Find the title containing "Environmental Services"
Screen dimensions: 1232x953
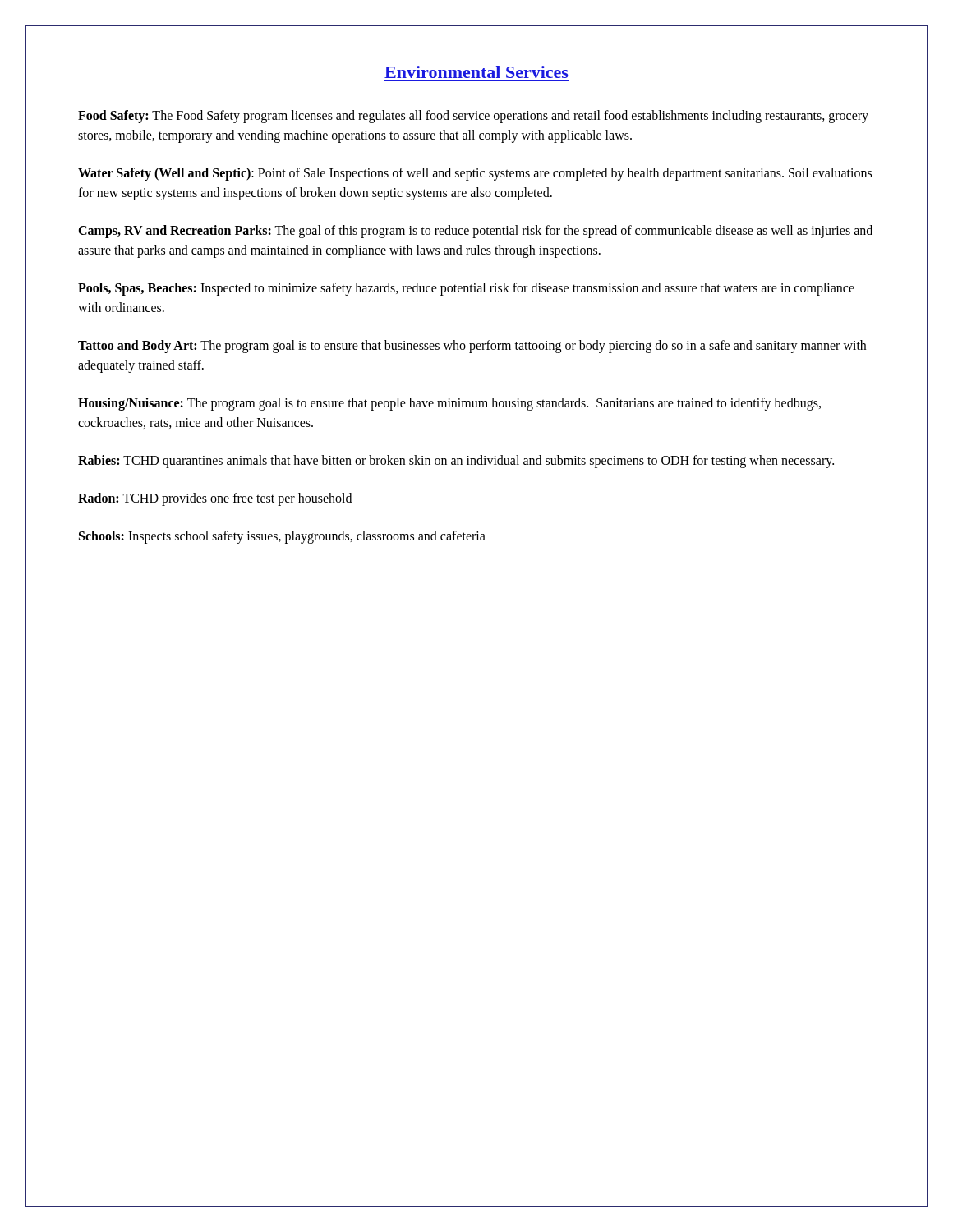[x=476, y=72]
